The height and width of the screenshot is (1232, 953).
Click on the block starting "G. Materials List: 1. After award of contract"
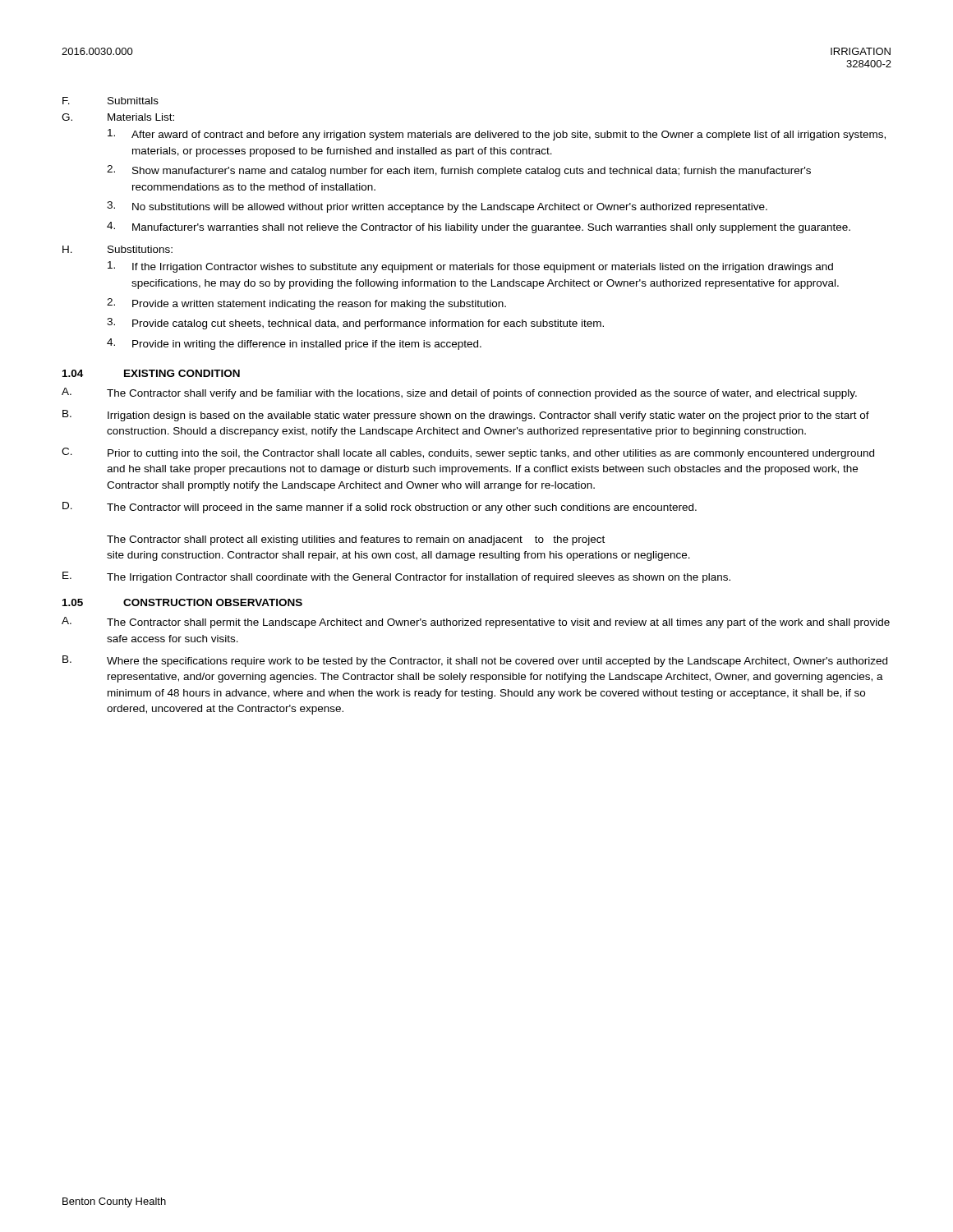tap(476, 175)
